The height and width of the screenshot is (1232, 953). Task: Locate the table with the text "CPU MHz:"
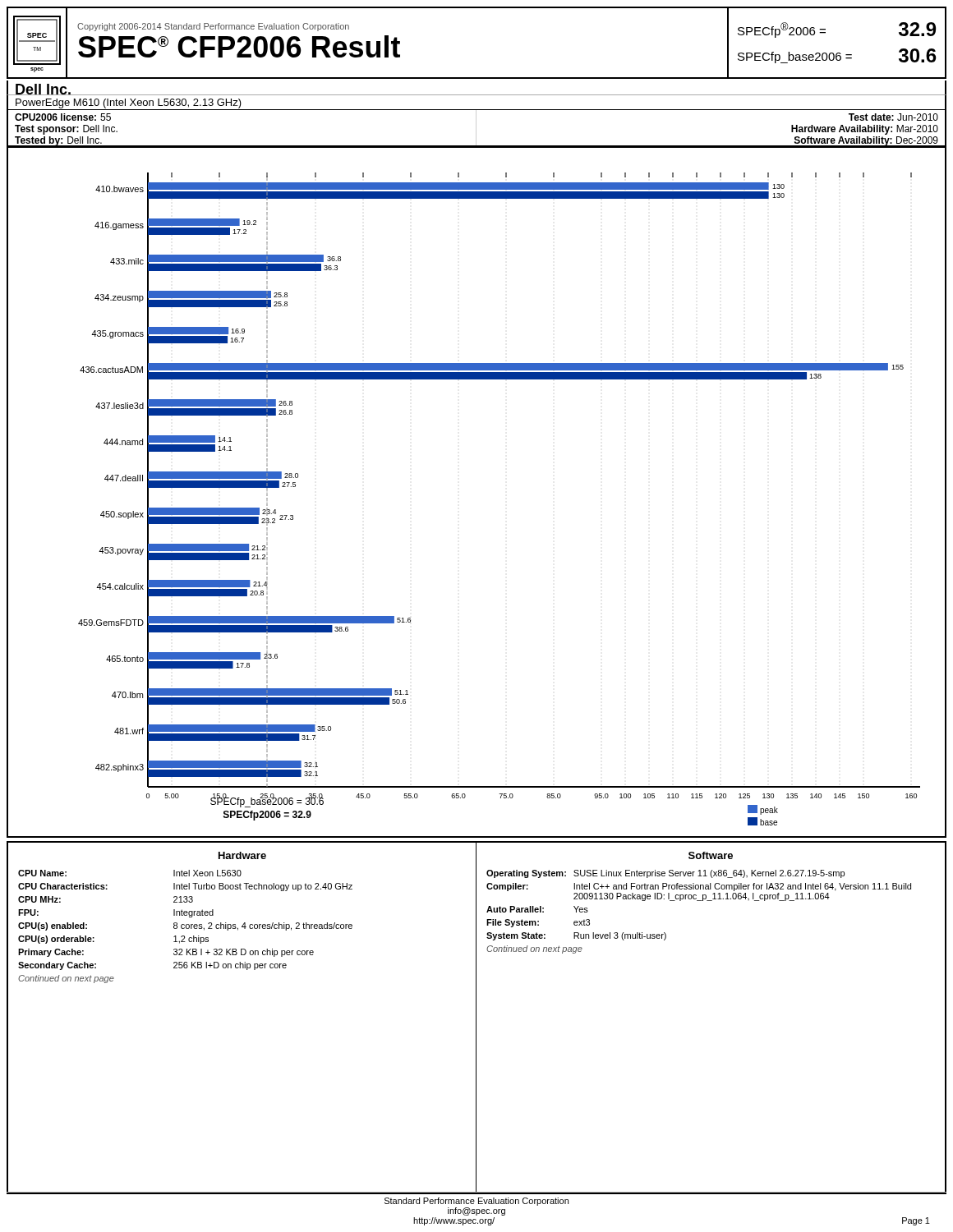242,1018
